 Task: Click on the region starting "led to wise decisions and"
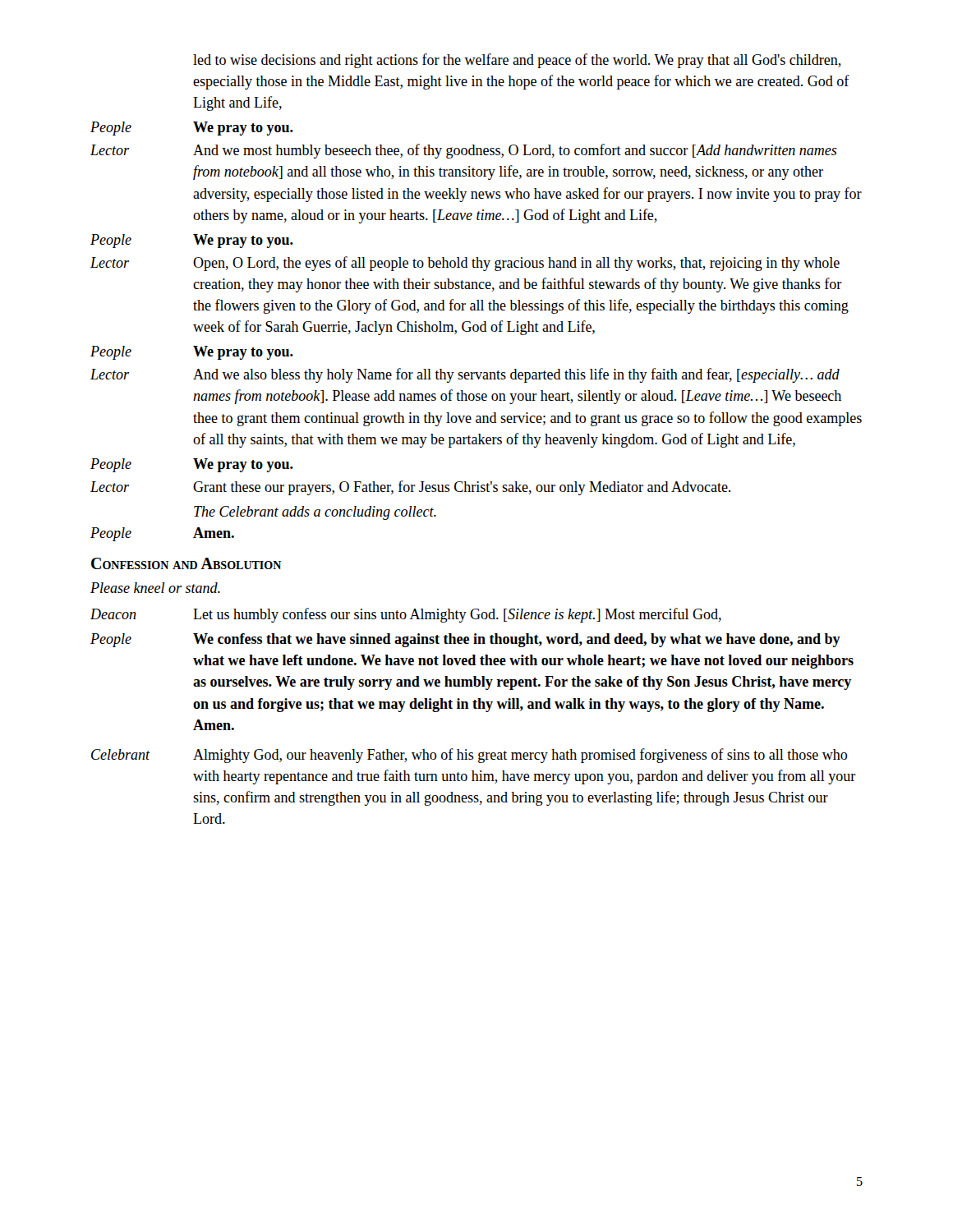pos(521,81)
